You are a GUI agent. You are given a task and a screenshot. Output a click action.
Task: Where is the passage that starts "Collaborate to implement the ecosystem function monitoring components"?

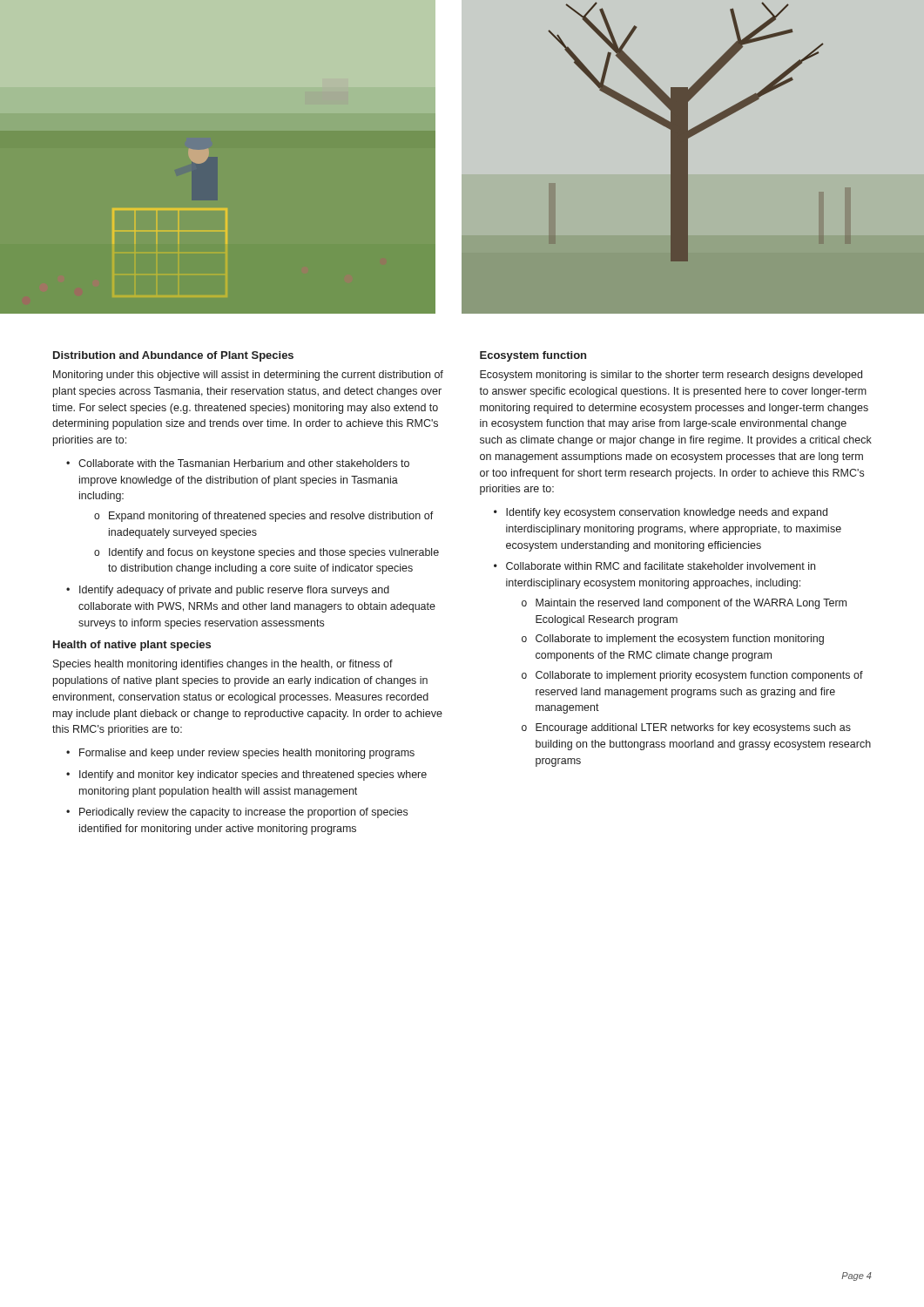[x=680, y=647]
